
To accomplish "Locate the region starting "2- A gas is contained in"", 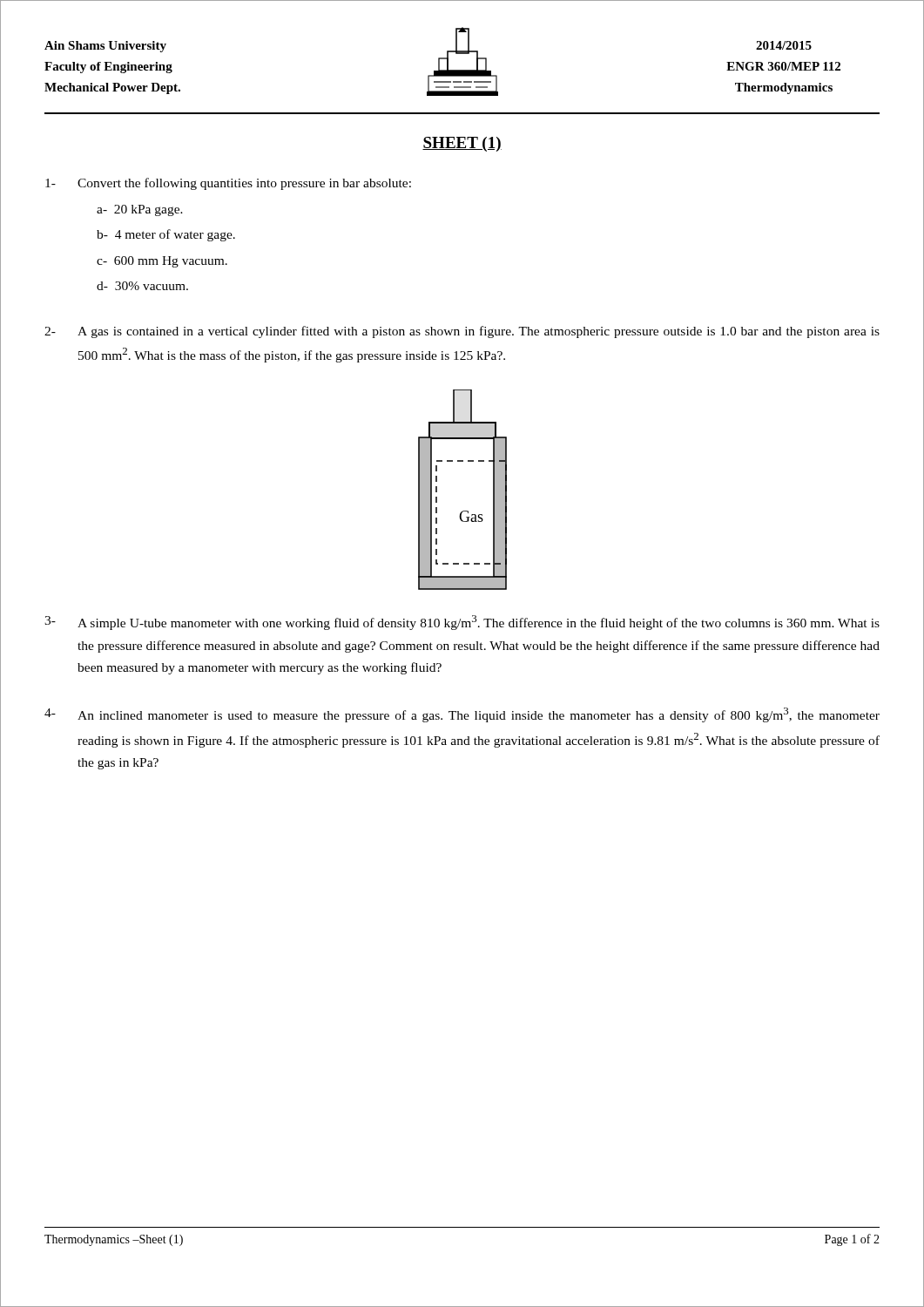I will (462, 343).
